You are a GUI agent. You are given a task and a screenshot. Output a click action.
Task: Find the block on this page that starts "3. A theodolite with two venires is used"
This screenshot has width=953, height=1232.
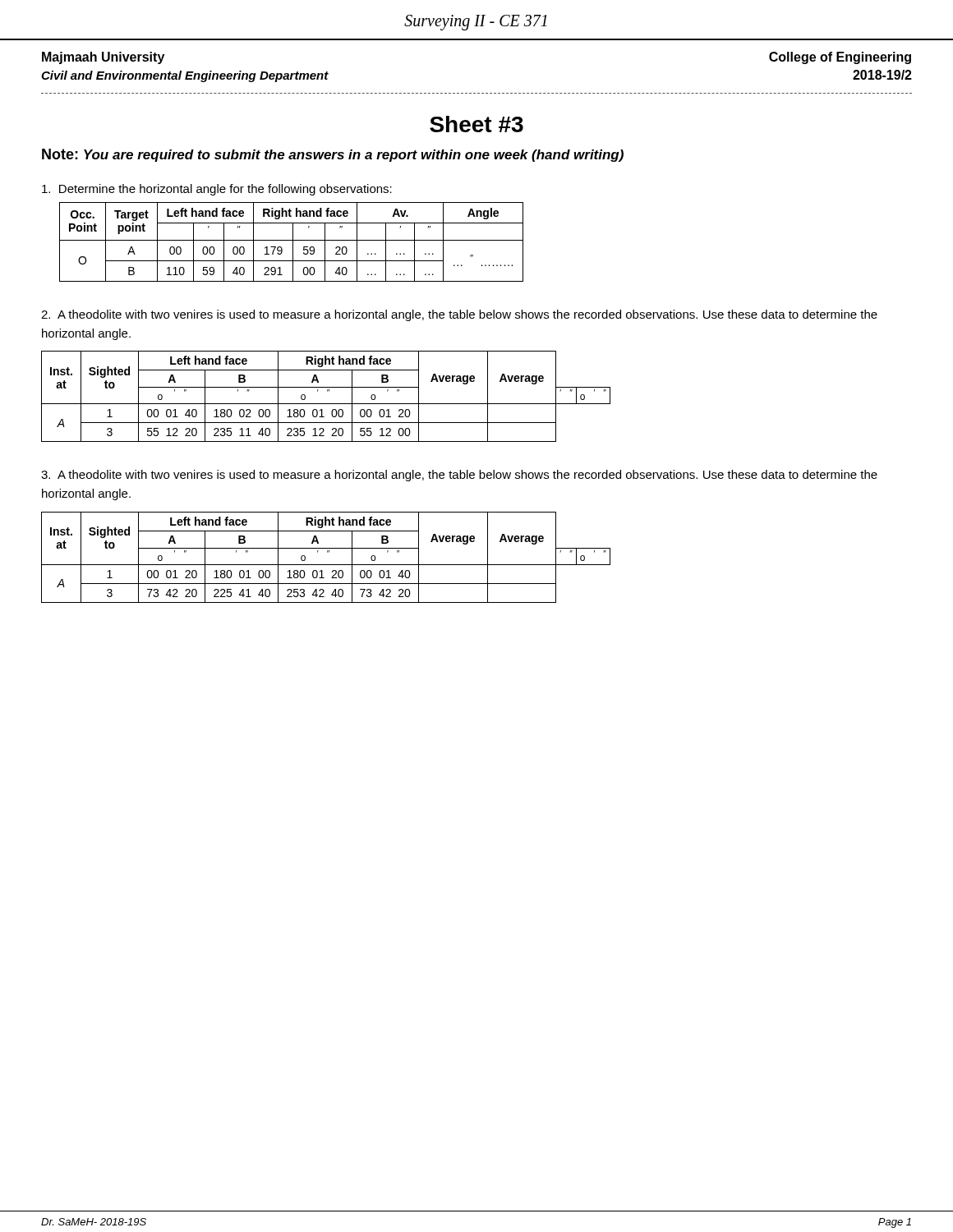[x=459, y=484]
